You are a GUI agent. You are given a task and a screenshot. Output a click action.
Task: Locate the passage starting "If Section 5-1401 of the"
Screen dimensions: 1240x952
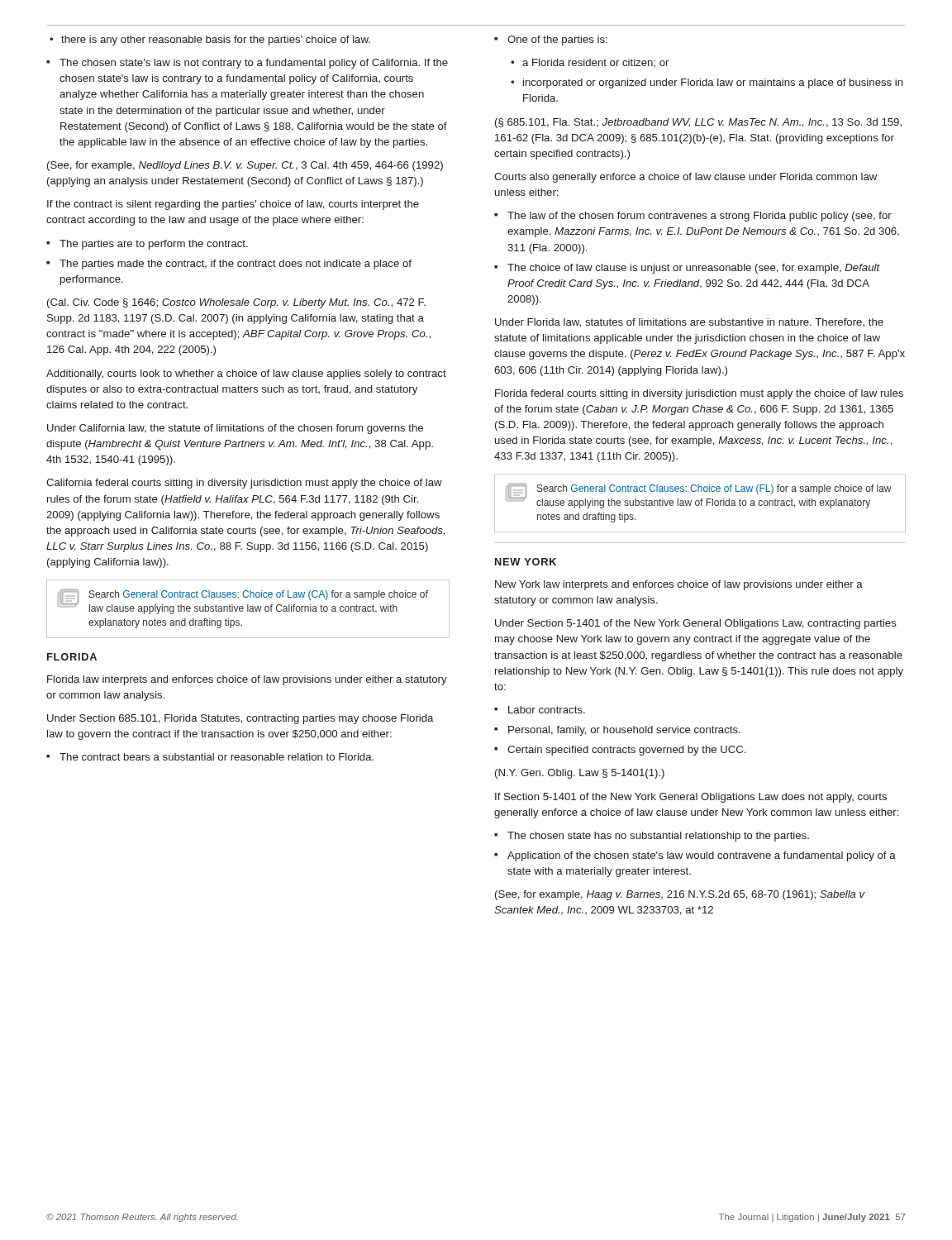pyautogui.click(x=700, y=804)
